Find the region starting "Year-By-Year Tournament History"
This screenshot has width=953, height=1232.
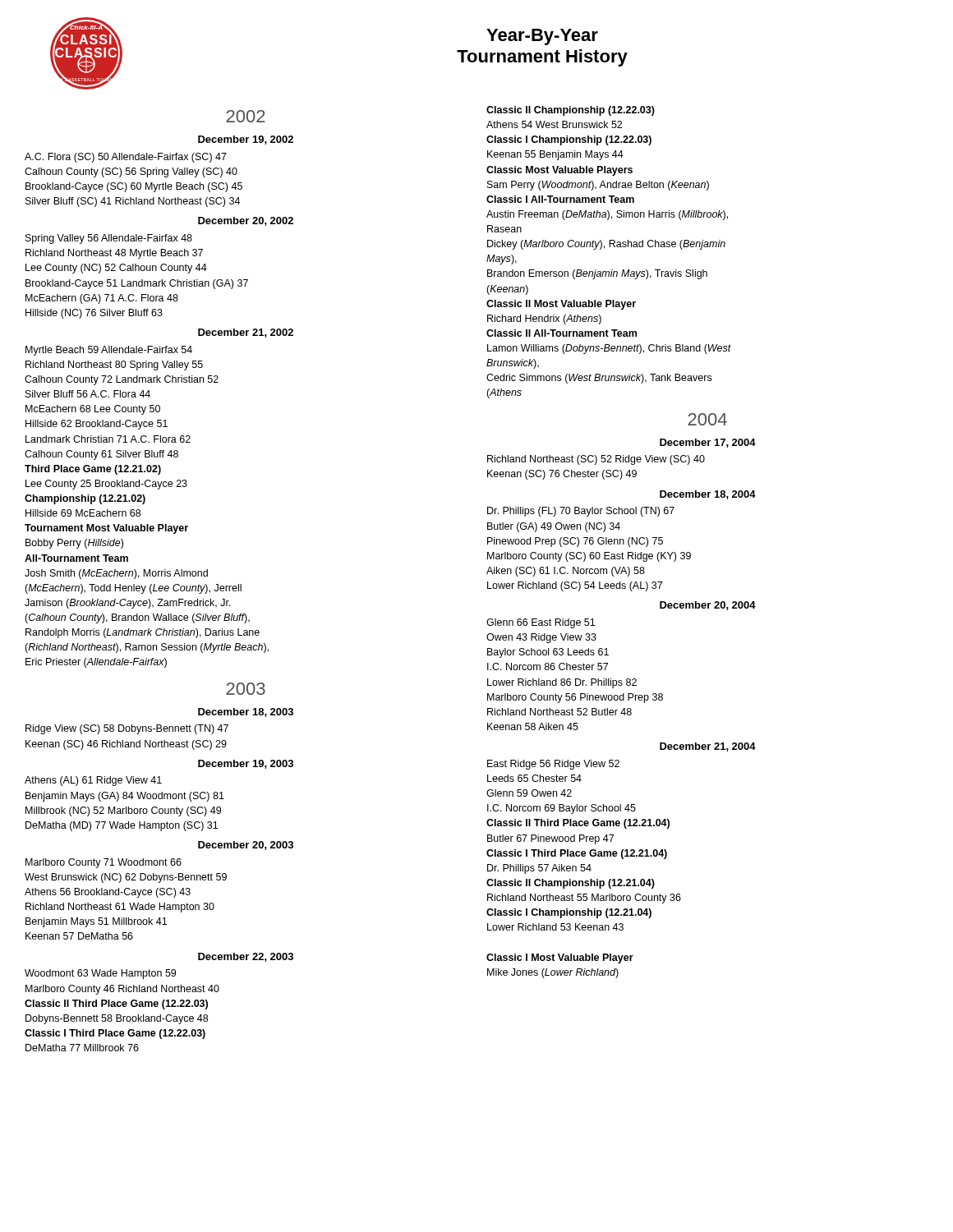coord(542,46)
